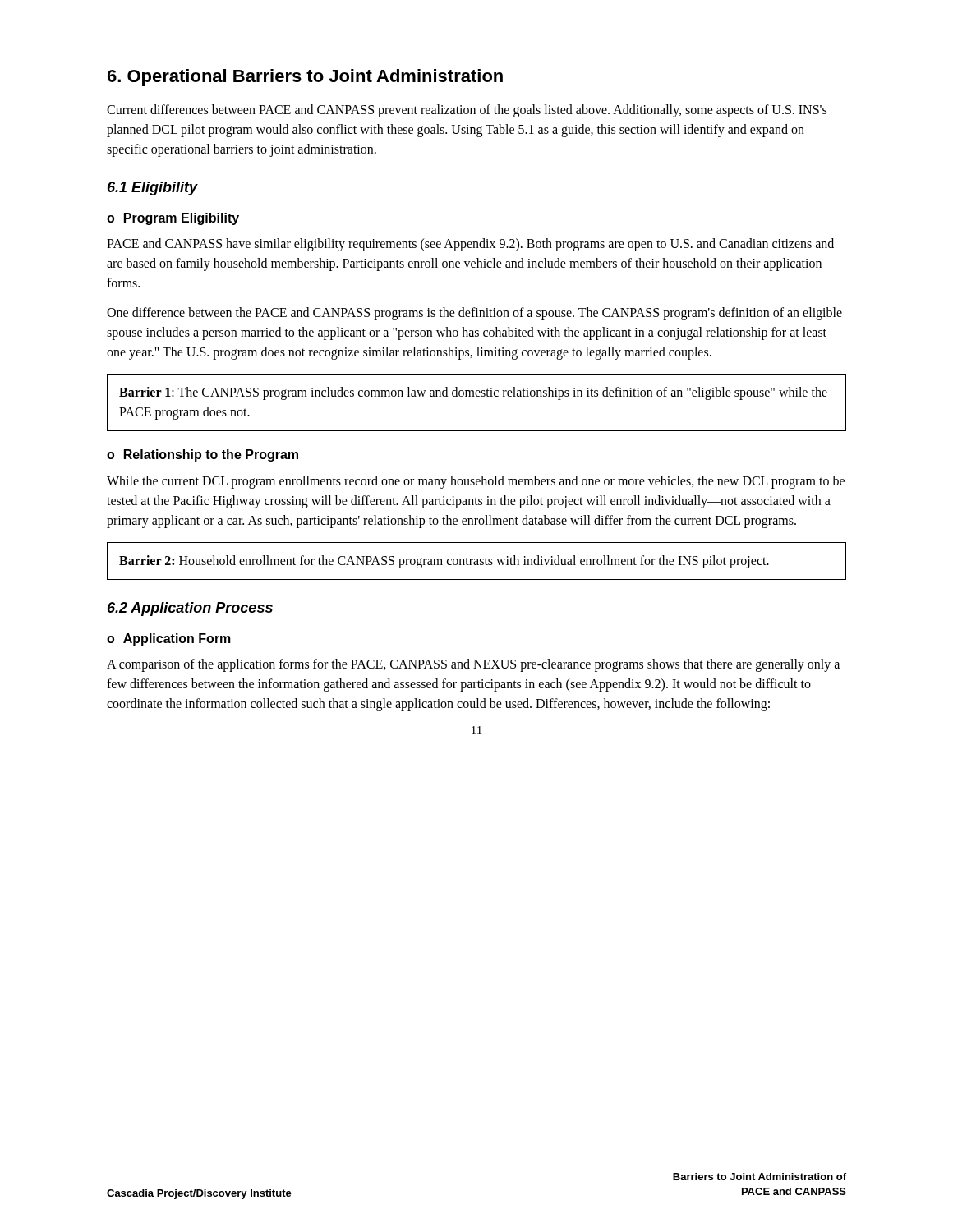This screenshot has height=1232, width=953.
Task: Where does it say "o Application Form"?
Action: [169, 639]
